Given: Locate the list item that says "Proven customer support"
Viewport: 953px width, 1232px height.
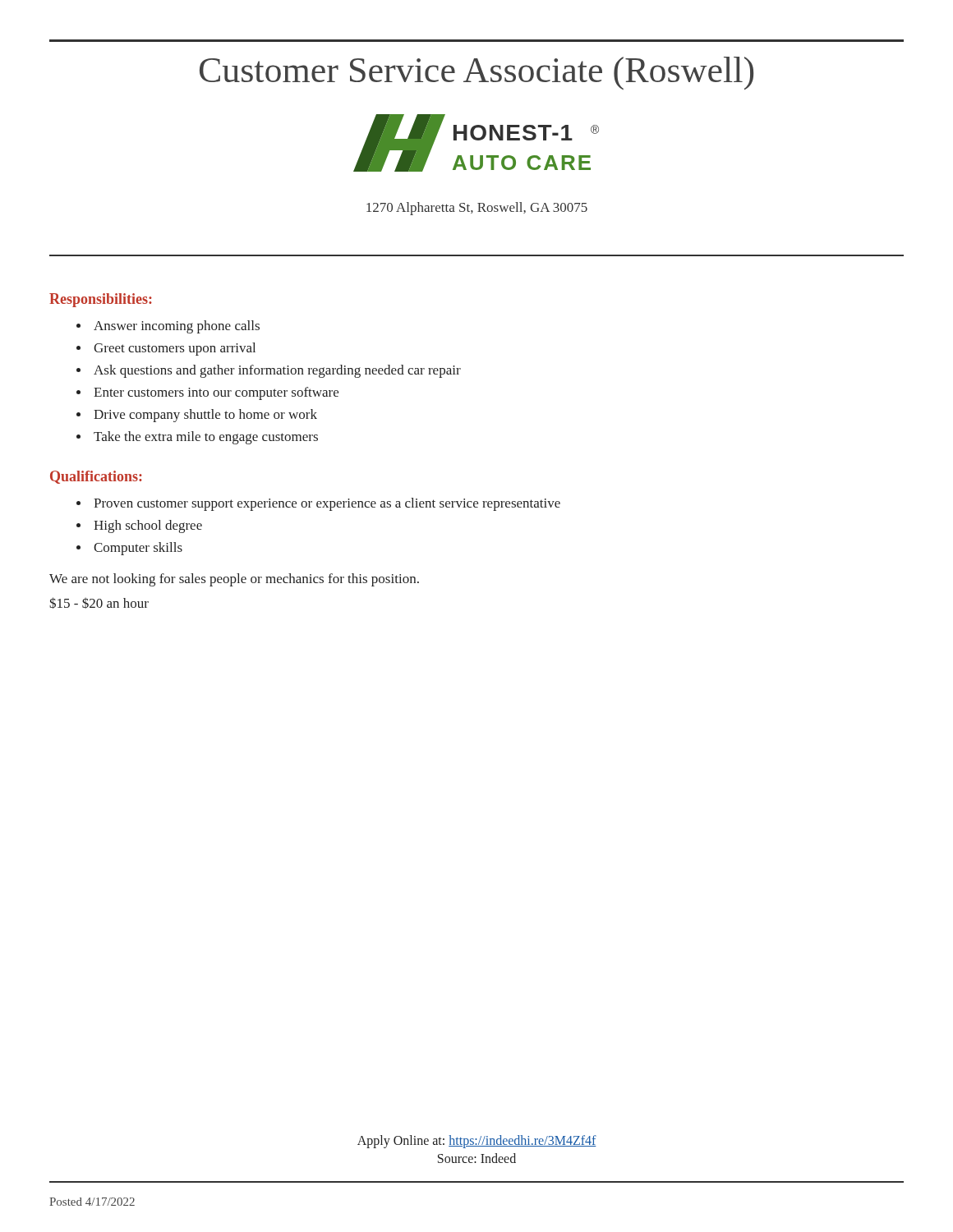Looking at the screenshot, I should [x=327, y=503].
